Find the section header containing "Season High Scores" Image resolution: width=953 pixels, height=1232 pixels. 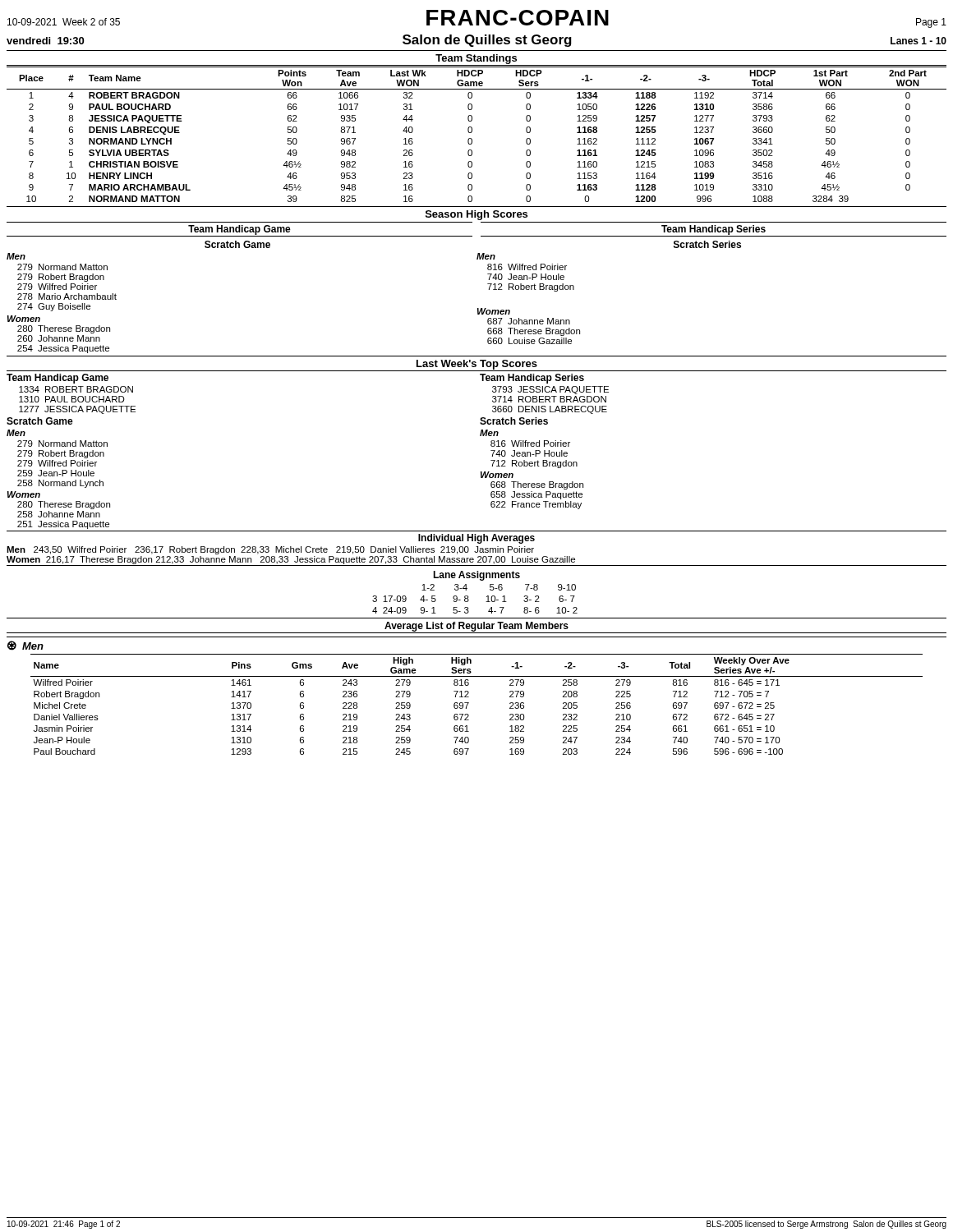476,214
